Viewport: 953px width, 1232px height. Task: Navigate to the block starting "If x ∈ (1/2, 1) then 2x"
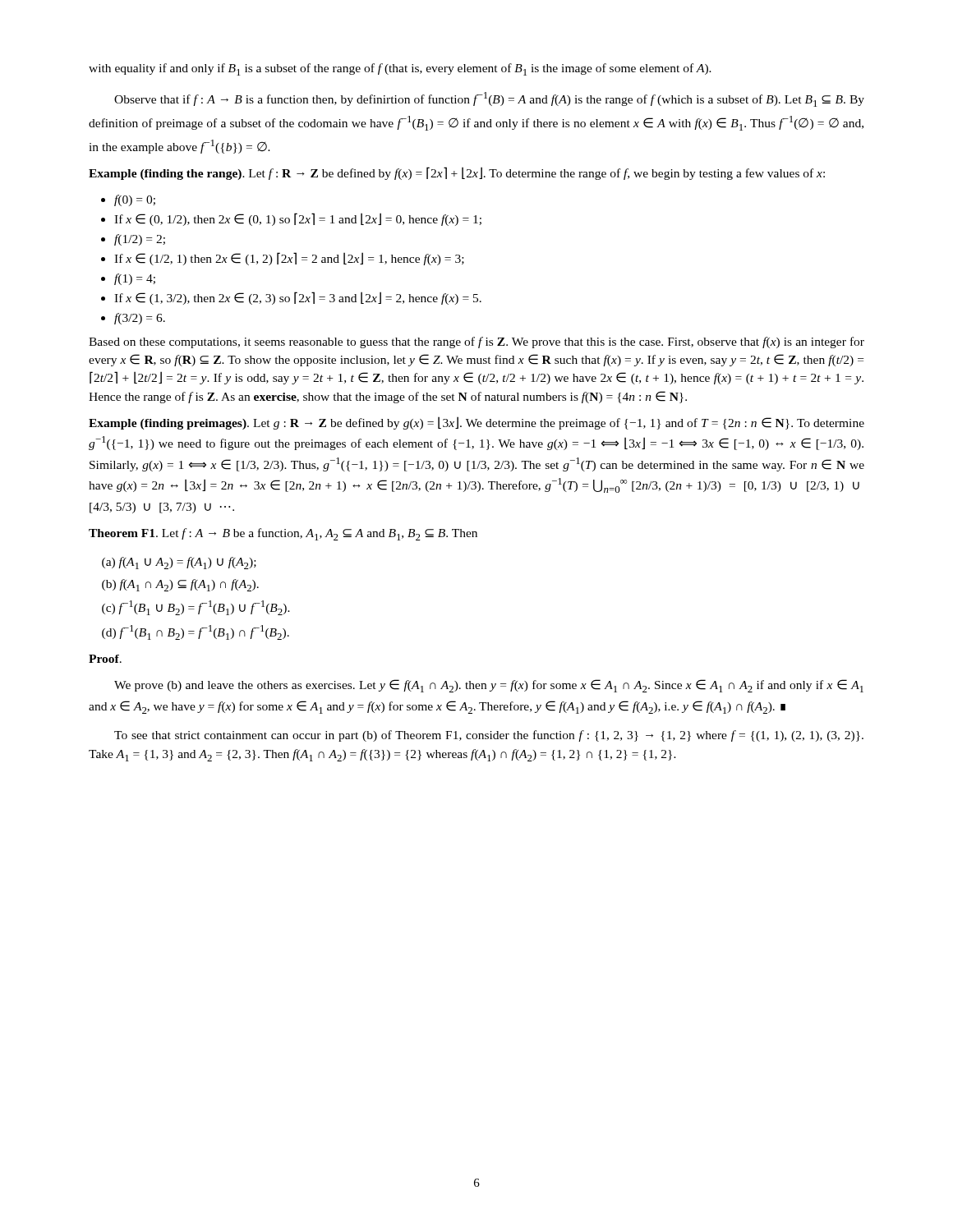289,259
